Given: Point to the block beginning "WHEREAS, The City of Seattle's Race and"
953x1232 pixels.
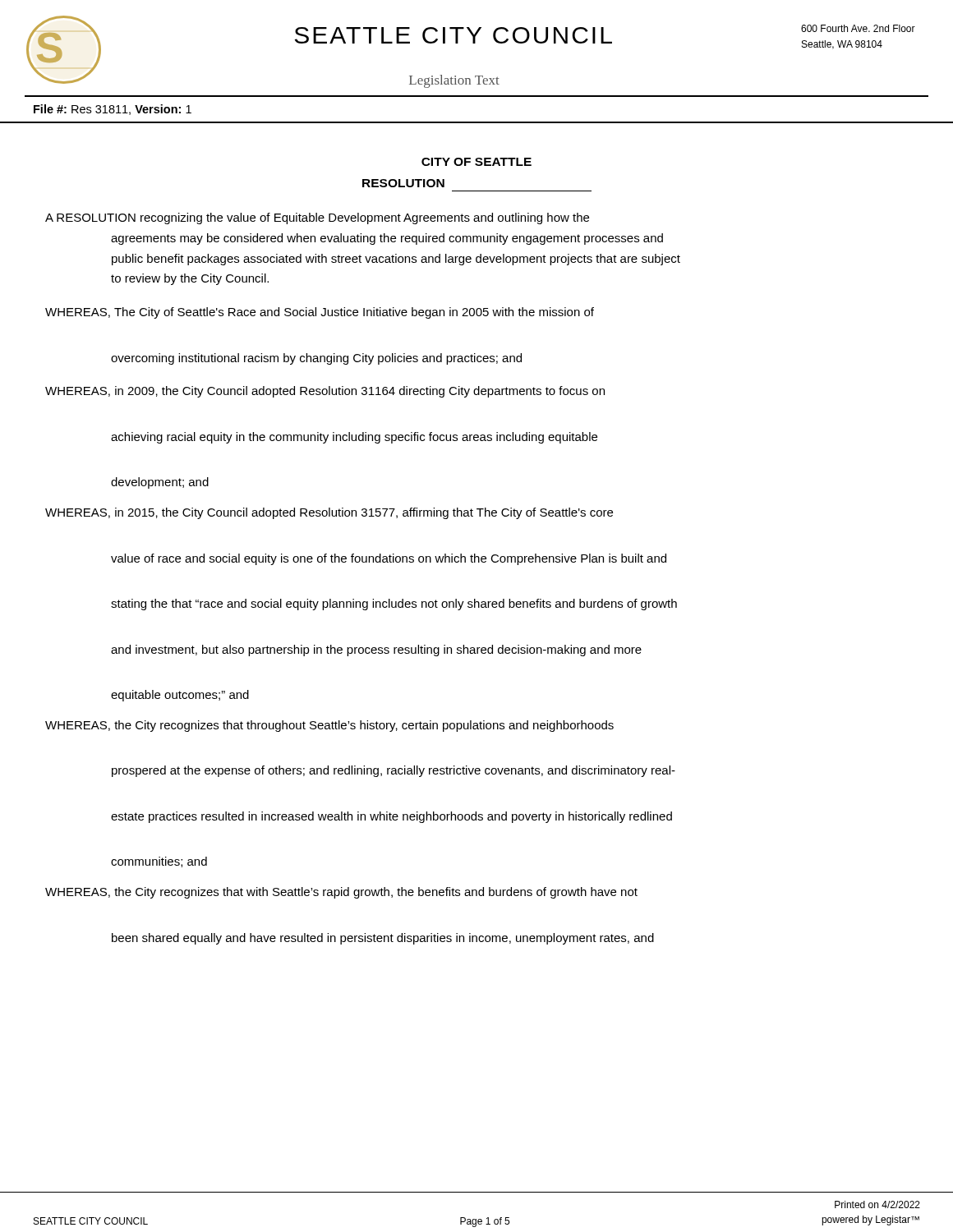Looking at the screenshot, I should (320, 313).
